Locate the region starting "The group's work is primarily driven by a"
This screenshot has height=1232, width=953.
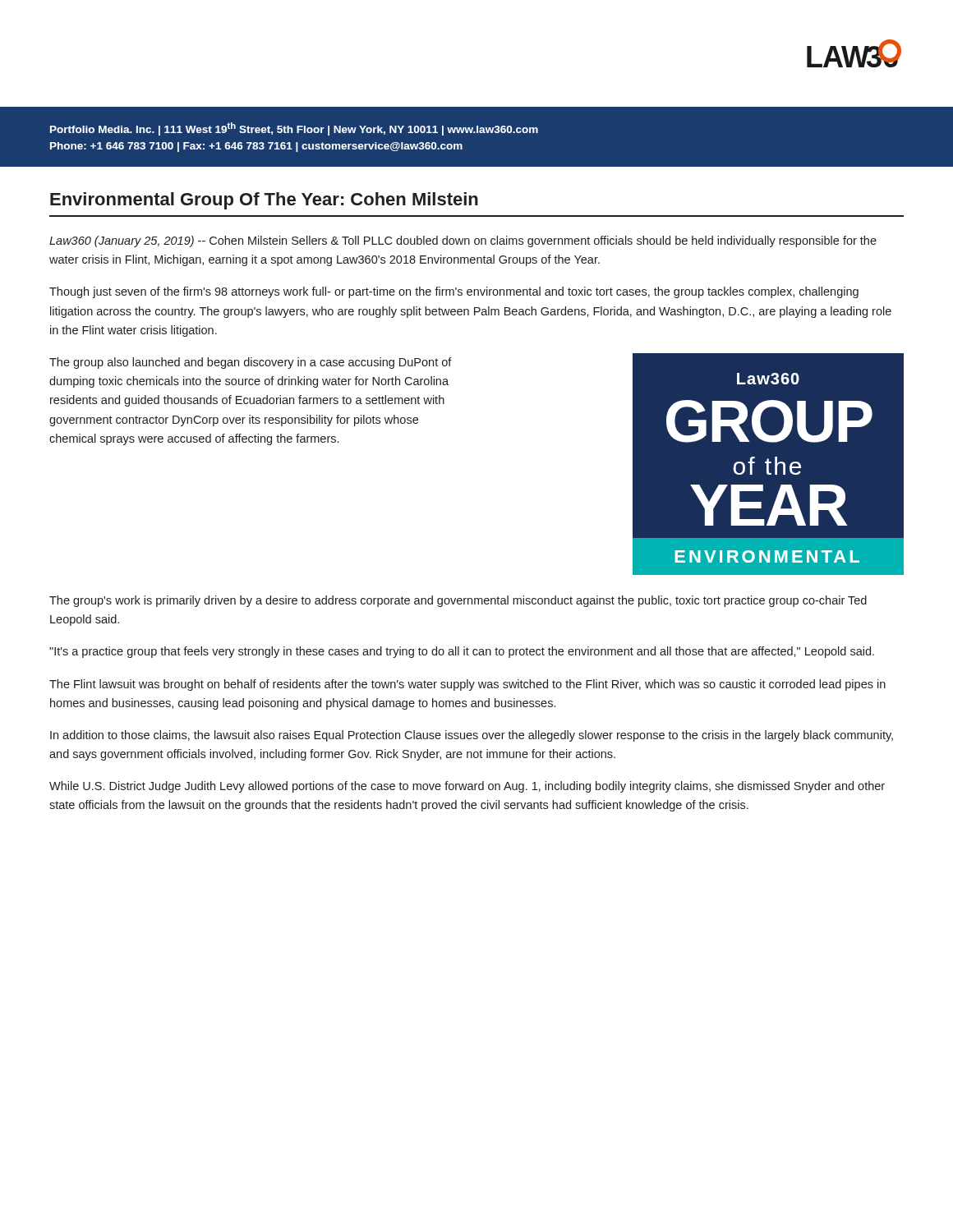click(476, 610)
